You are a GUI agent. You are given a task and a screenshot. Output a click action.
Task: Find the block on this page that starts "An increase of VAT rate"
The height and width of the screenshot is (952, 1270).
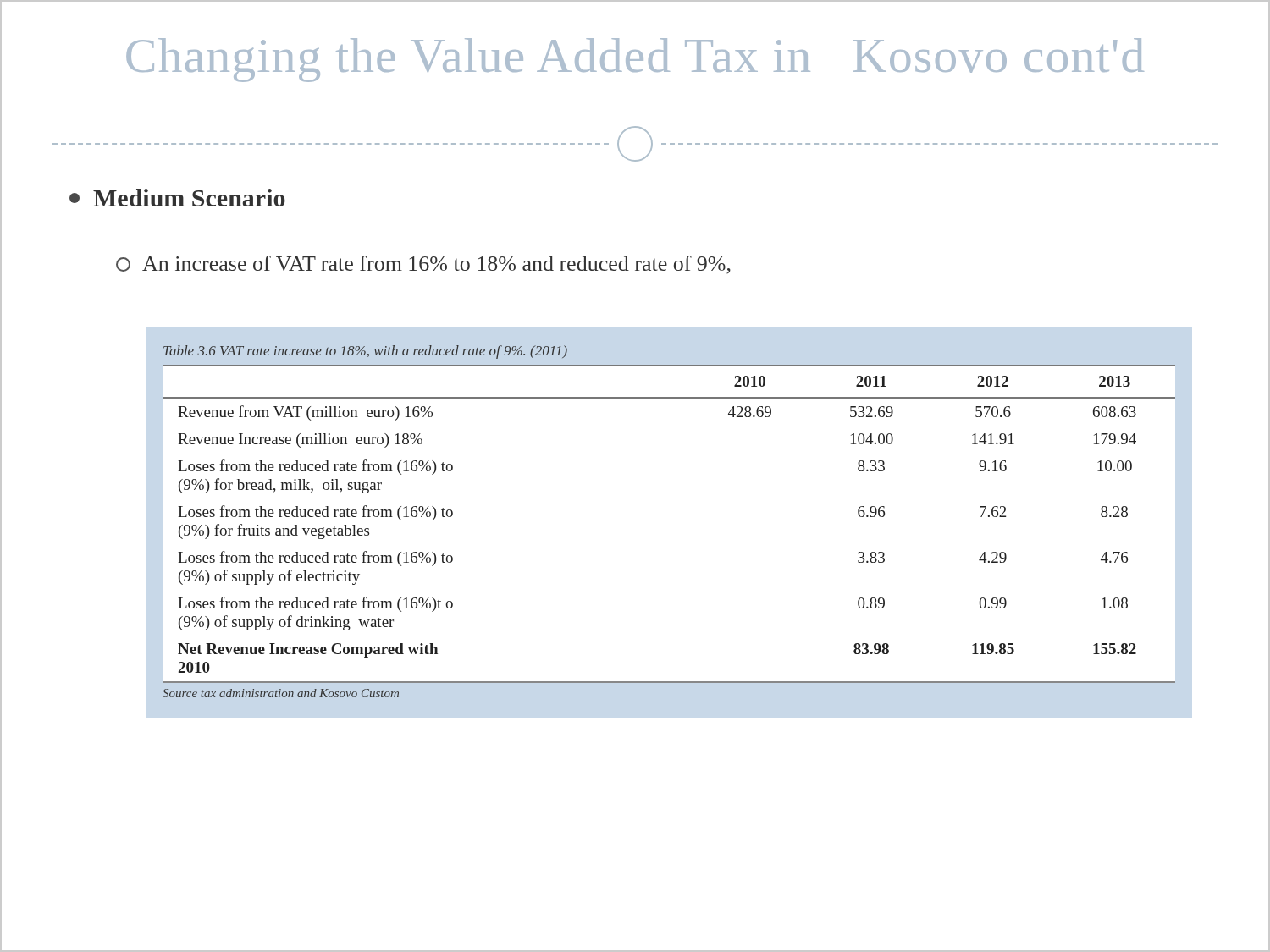[x=424, y=264]
